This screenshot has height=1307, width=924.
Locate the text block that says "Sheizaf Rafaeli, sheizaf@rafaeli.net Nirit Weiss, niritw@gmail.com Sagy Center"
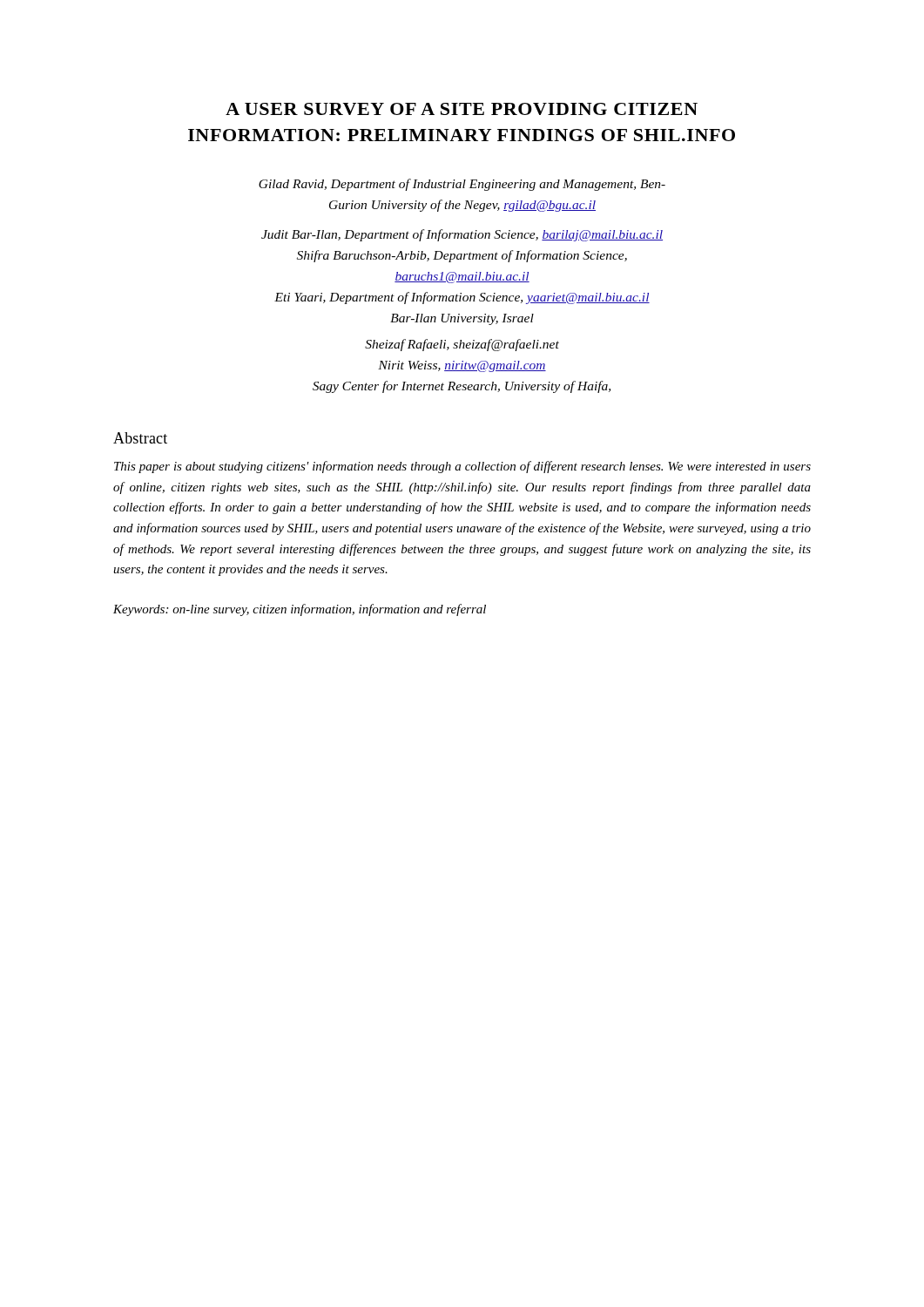pos(462,365)
